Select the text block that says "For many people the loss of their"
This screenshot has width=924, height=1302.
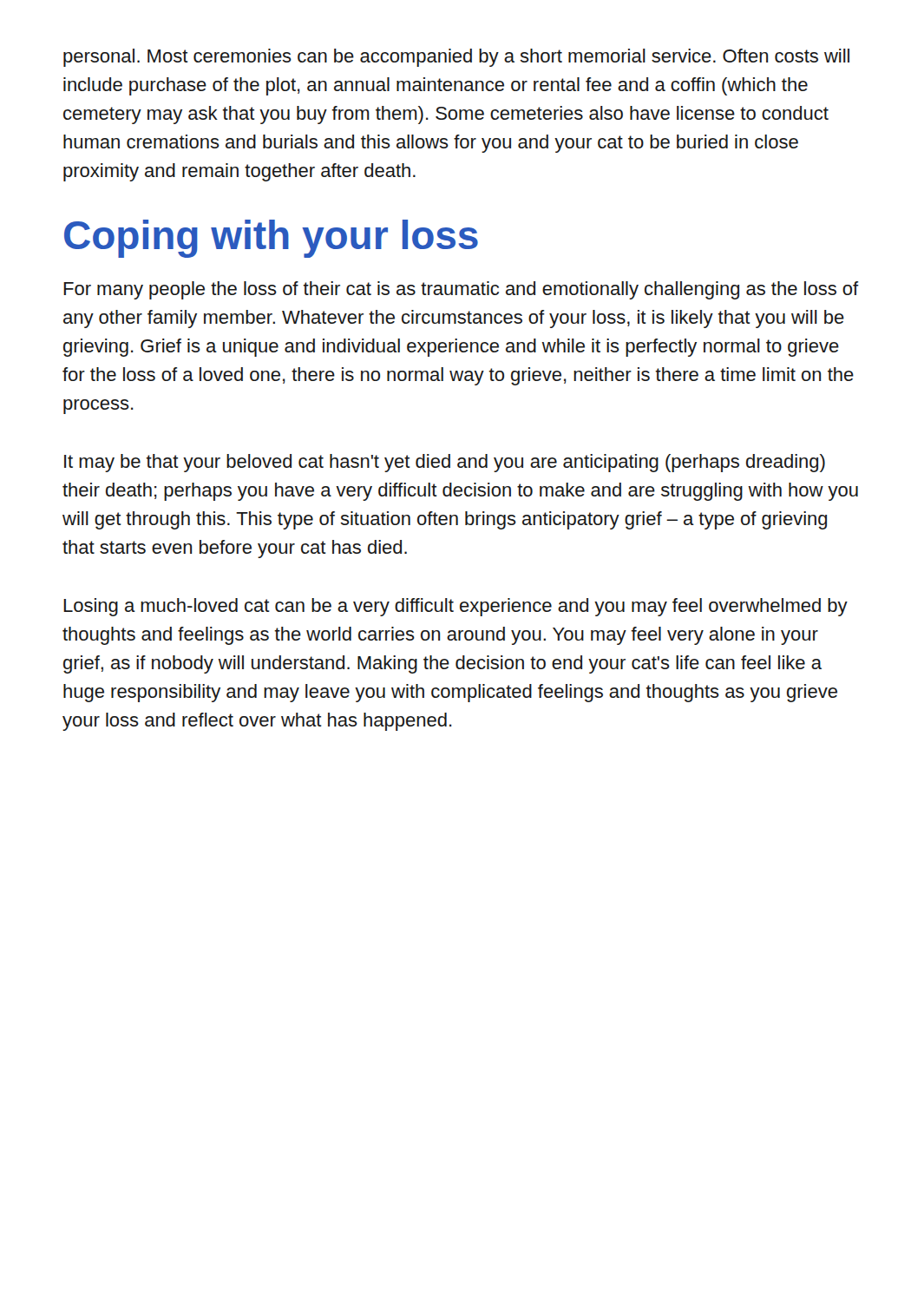462,346
